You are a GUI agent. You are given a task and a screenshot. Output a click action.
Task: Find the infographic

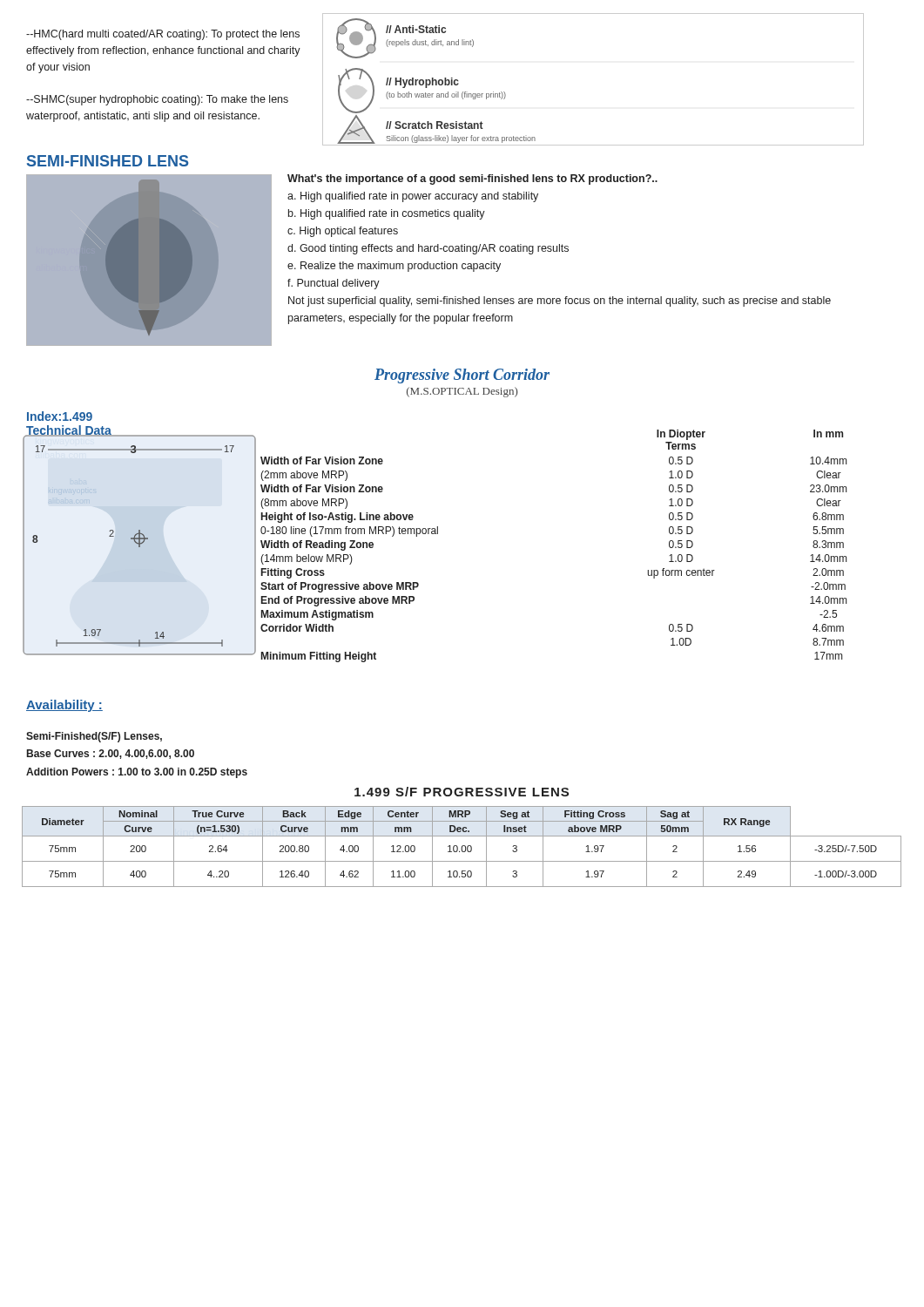593,79
